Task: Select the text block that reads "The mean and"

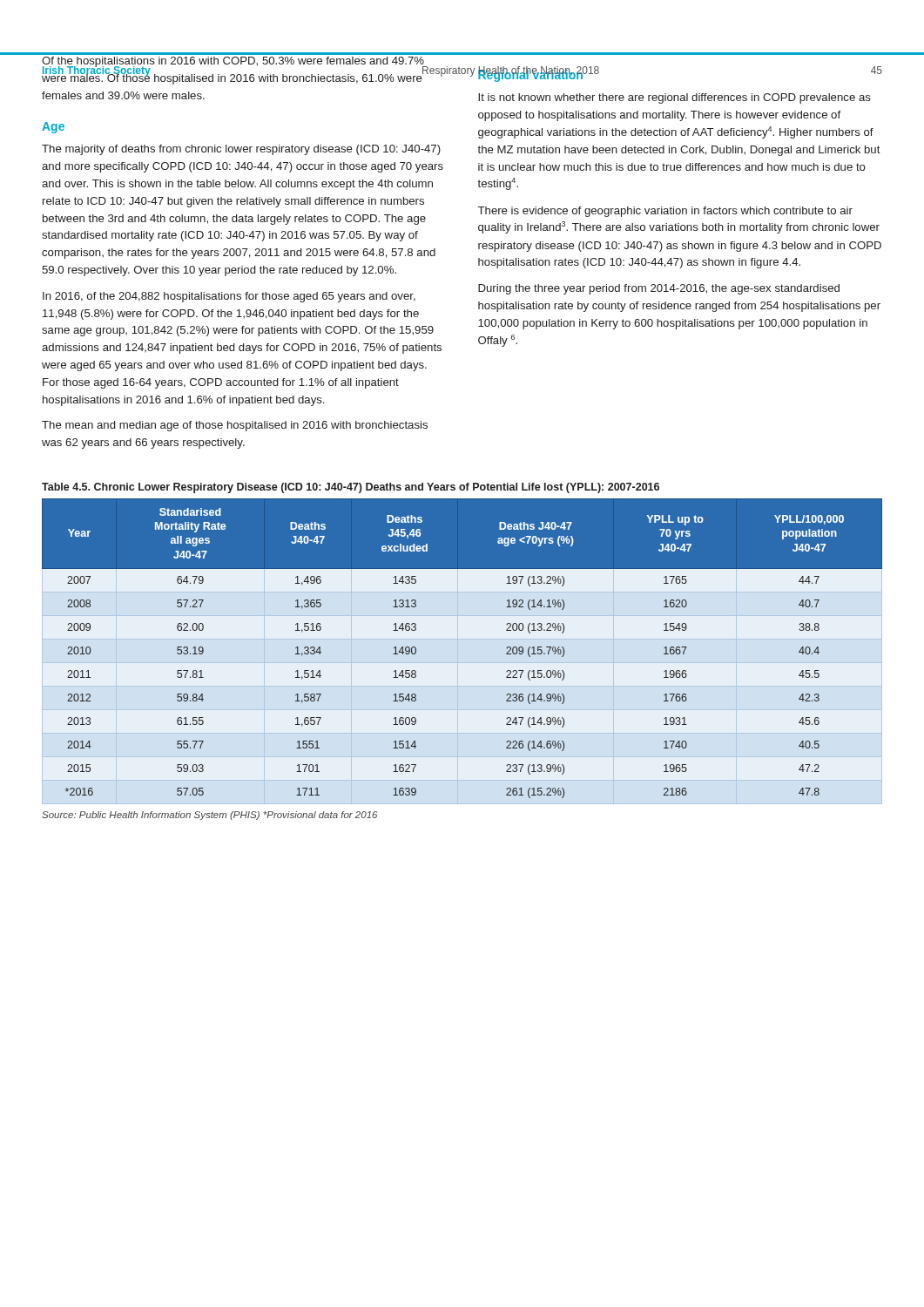Action: pos(244,434)
